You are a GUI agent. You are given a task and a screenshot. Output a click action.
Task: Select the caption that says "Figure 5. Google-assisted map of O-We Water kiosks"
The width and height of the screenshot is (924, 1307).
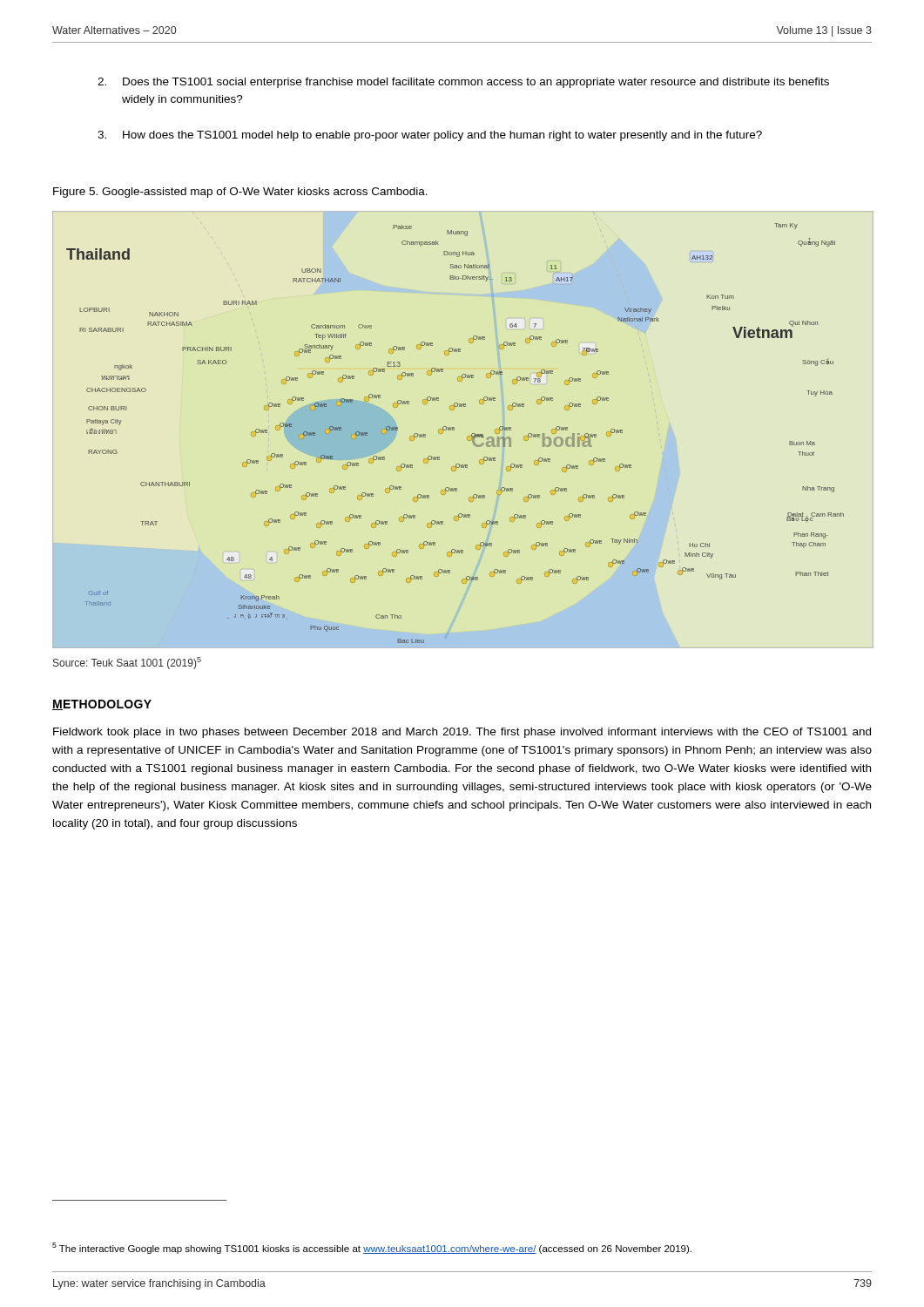click(x=240, y=191)
